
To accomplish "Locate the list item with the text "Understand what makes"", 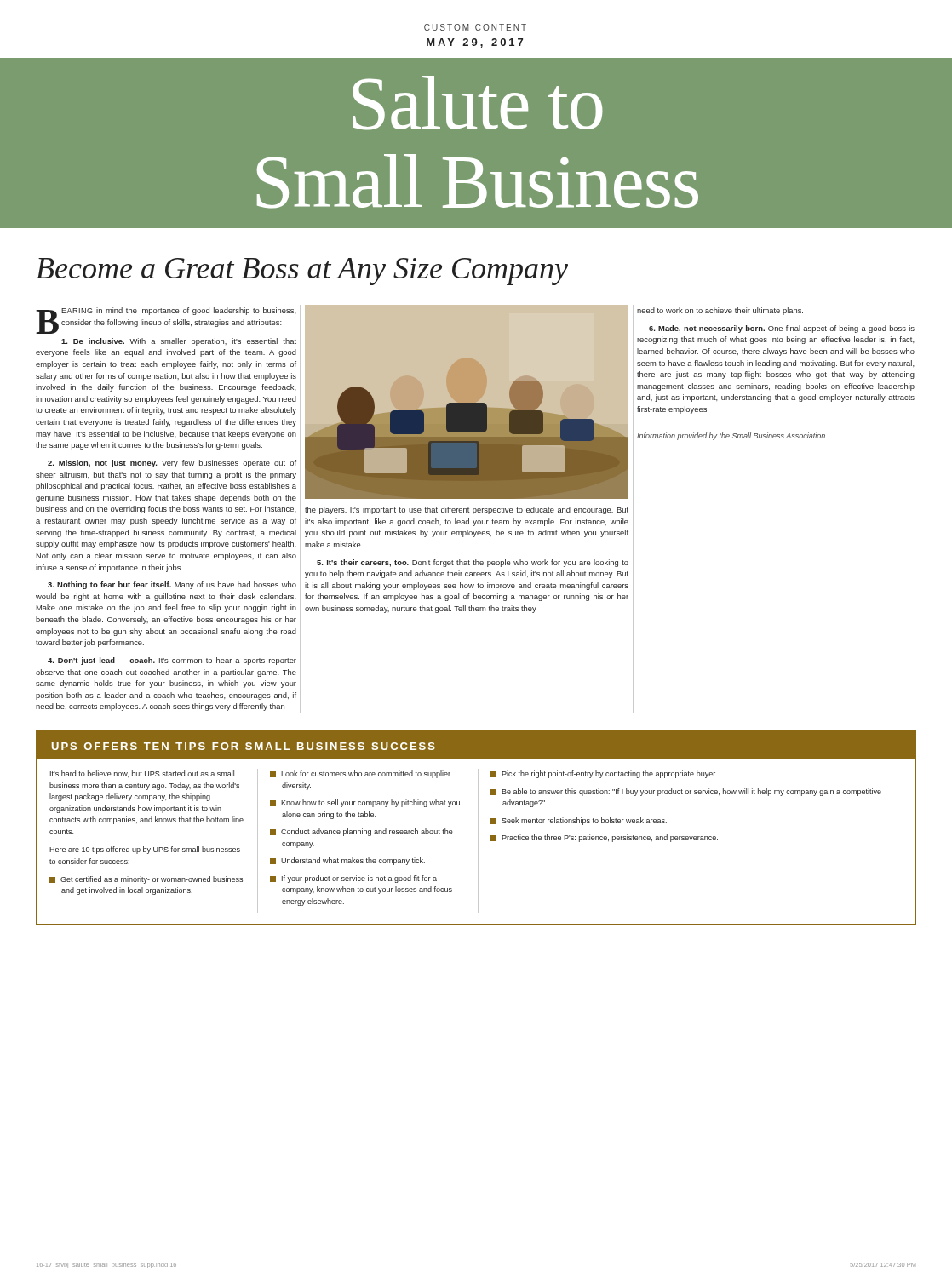I will [x=348, y=861].
